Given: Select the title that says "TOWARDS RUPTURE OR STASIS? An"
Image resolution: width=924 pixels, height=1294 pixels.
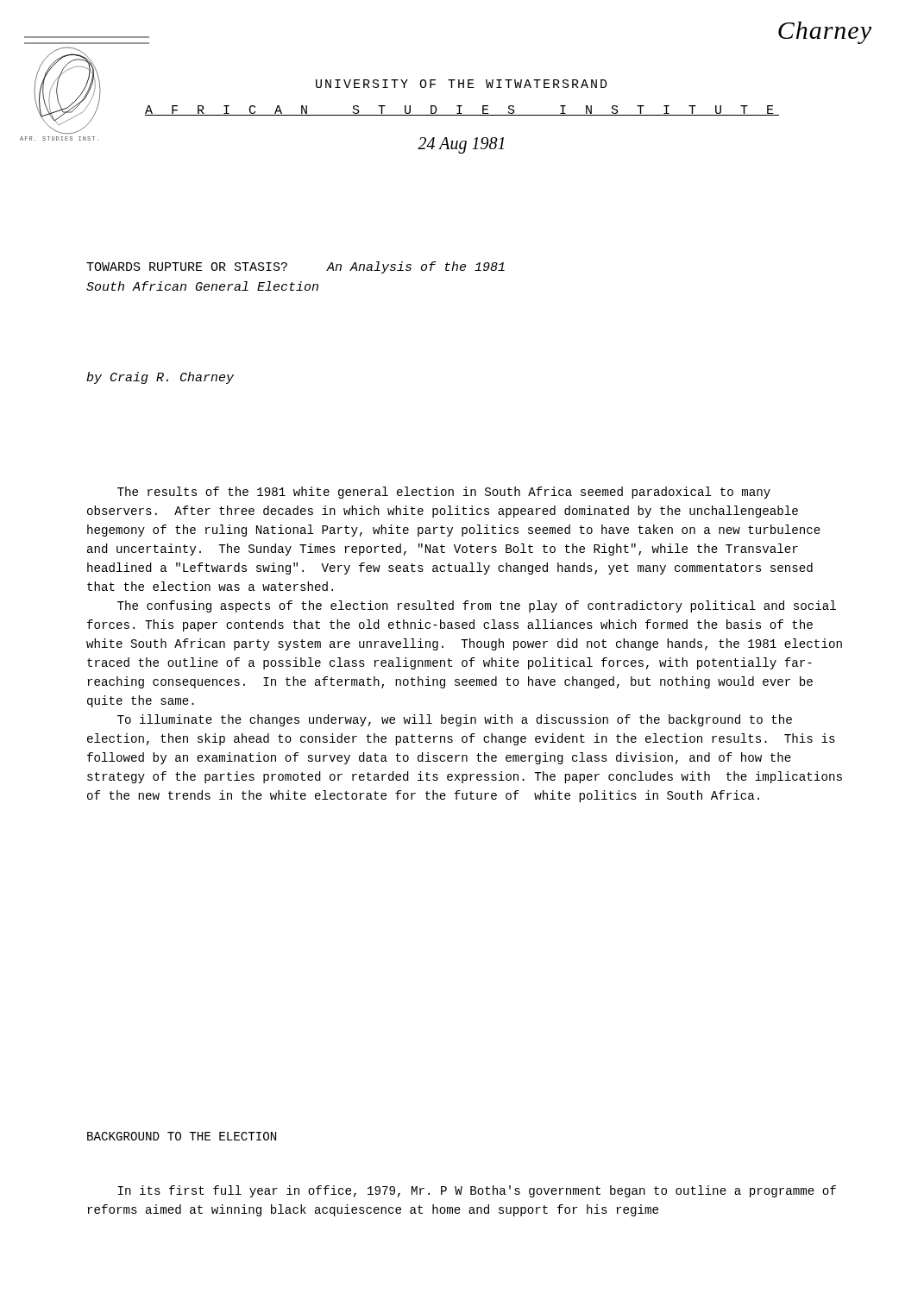Looking at the screenshot, I should click(471, 278).
